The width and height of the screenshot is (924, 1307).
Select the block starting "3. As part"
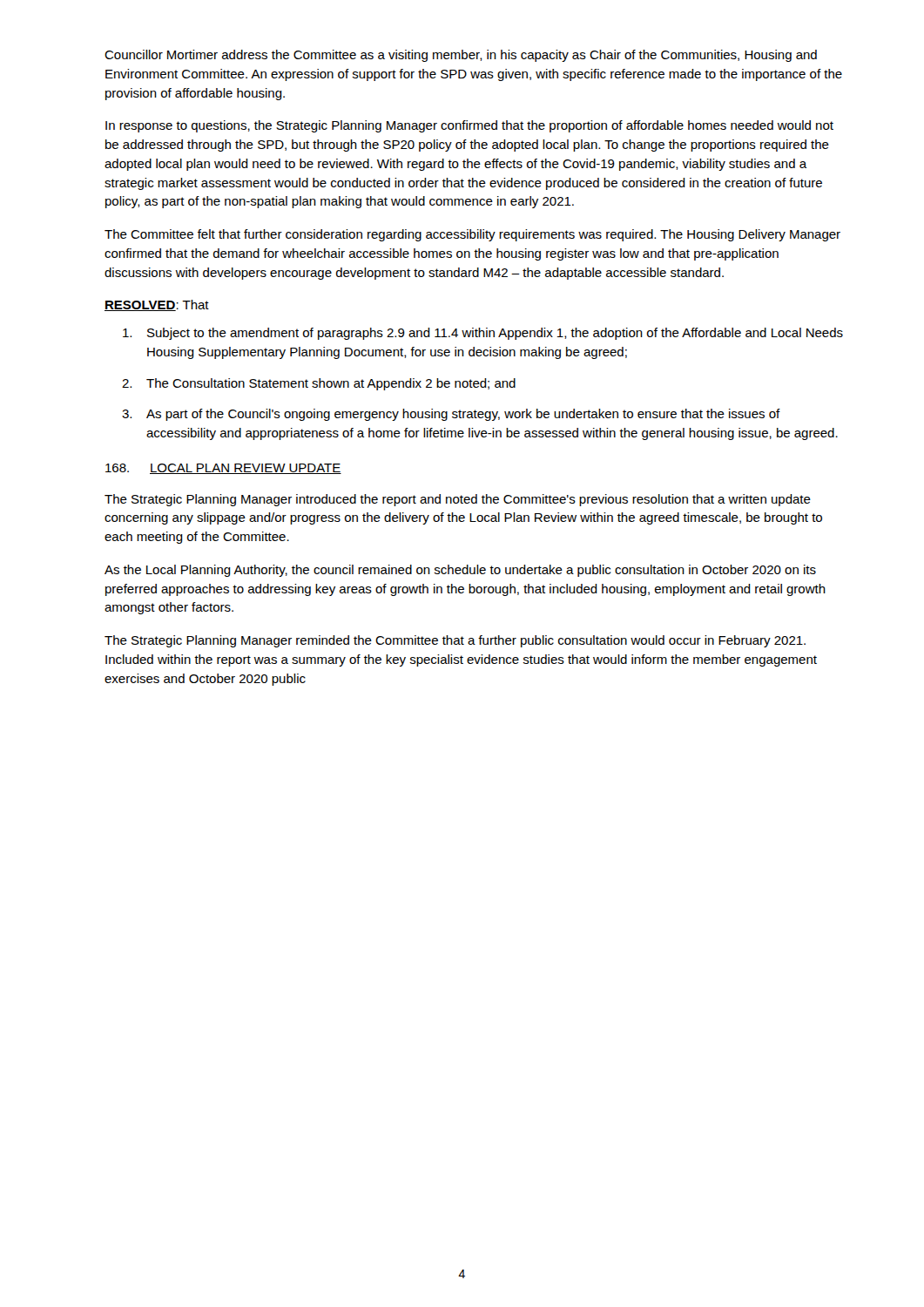(x=484, y=423)
